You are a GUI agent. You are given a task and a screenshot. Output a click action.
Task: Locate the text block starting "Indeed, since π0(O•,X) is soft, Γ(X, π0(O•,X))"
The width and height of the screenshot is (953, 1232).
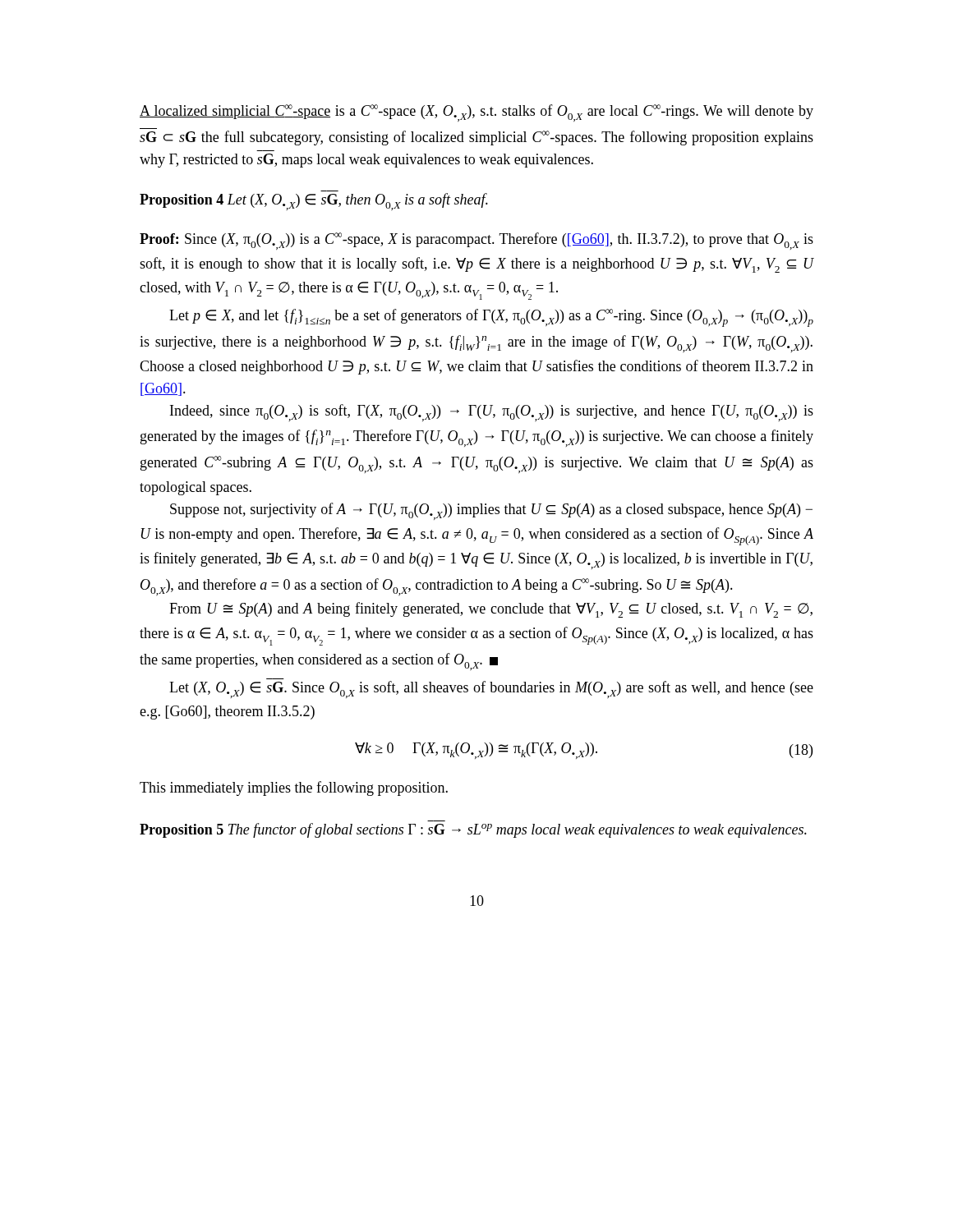click(x=476, y=449)
